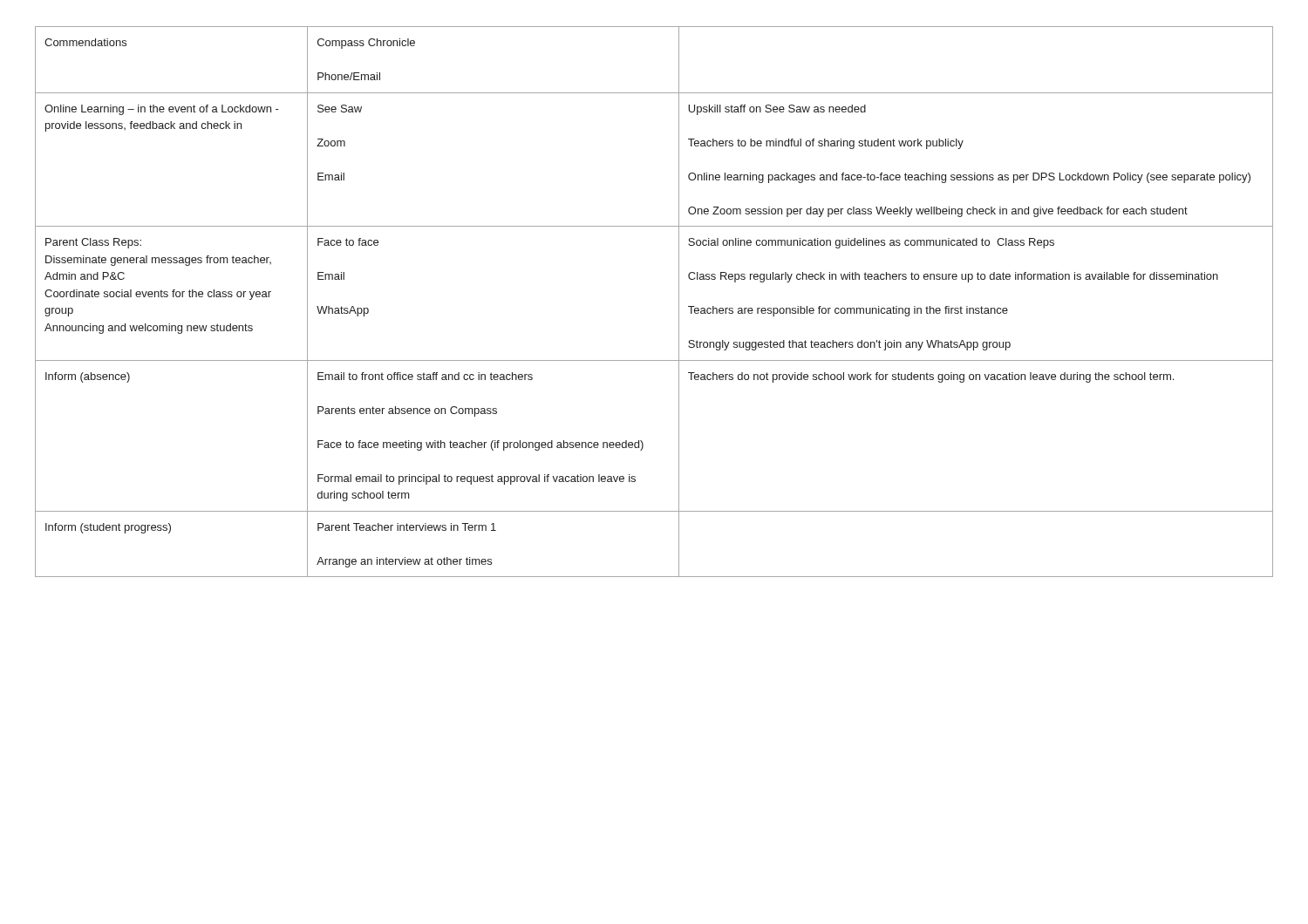Locate the table with the text "Online Learning – in the"
Screen dimensions: 924x1308
[654, 302]
